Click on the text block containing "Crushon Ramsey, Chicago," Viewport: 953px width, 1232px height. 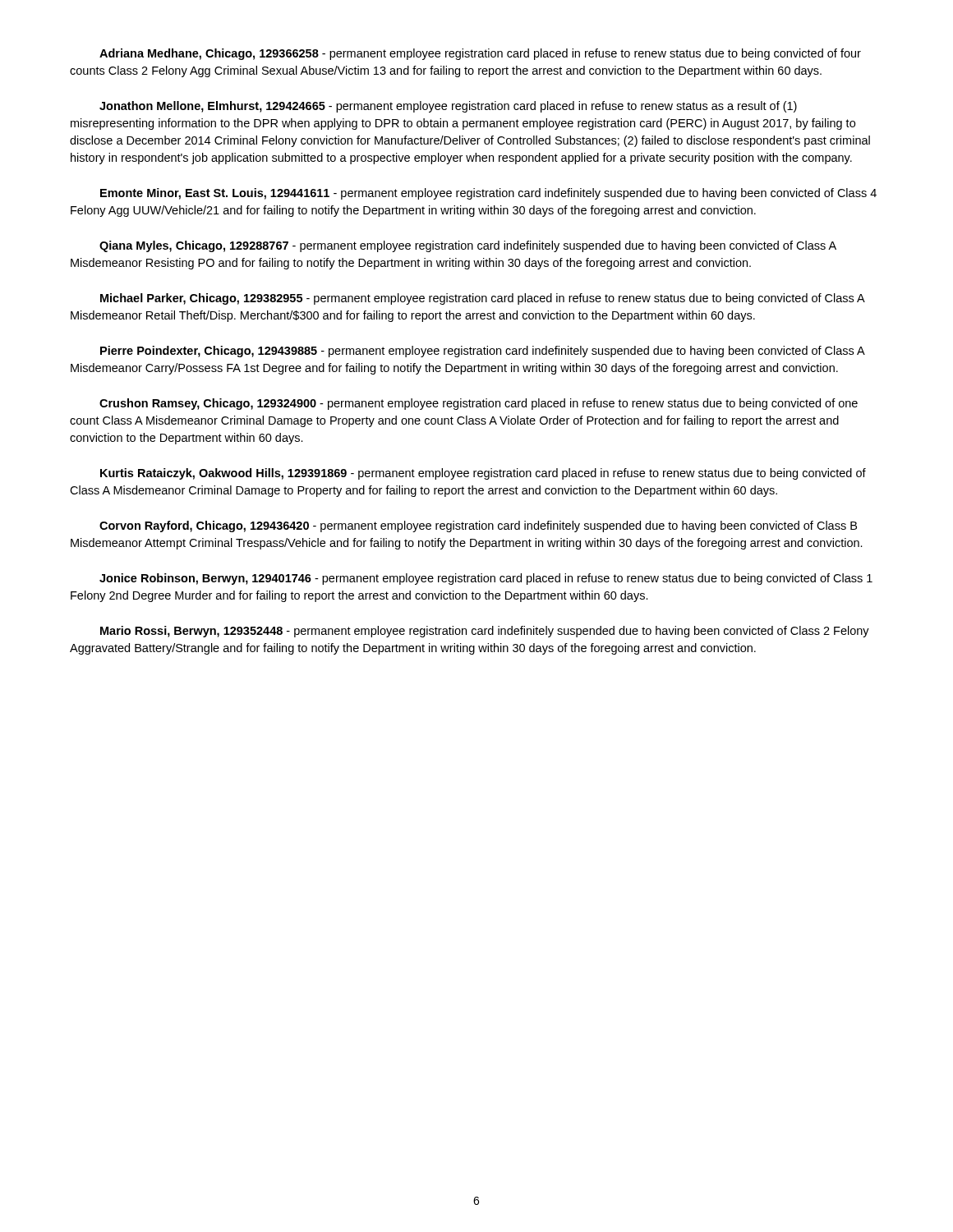point(464,421)
